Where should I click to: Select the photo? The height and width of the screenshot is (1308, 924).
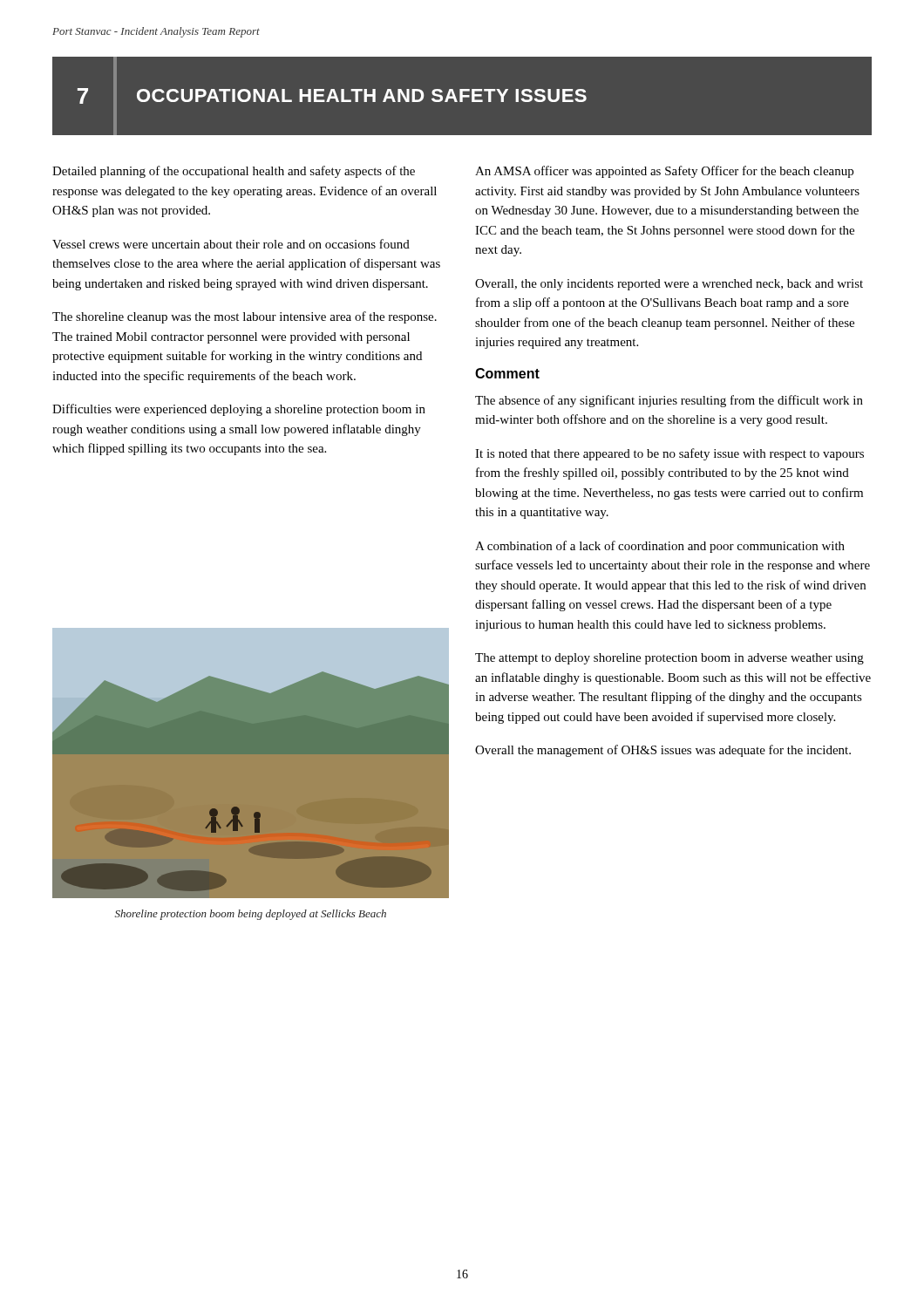pyautogui.click(x=251, y=765)
